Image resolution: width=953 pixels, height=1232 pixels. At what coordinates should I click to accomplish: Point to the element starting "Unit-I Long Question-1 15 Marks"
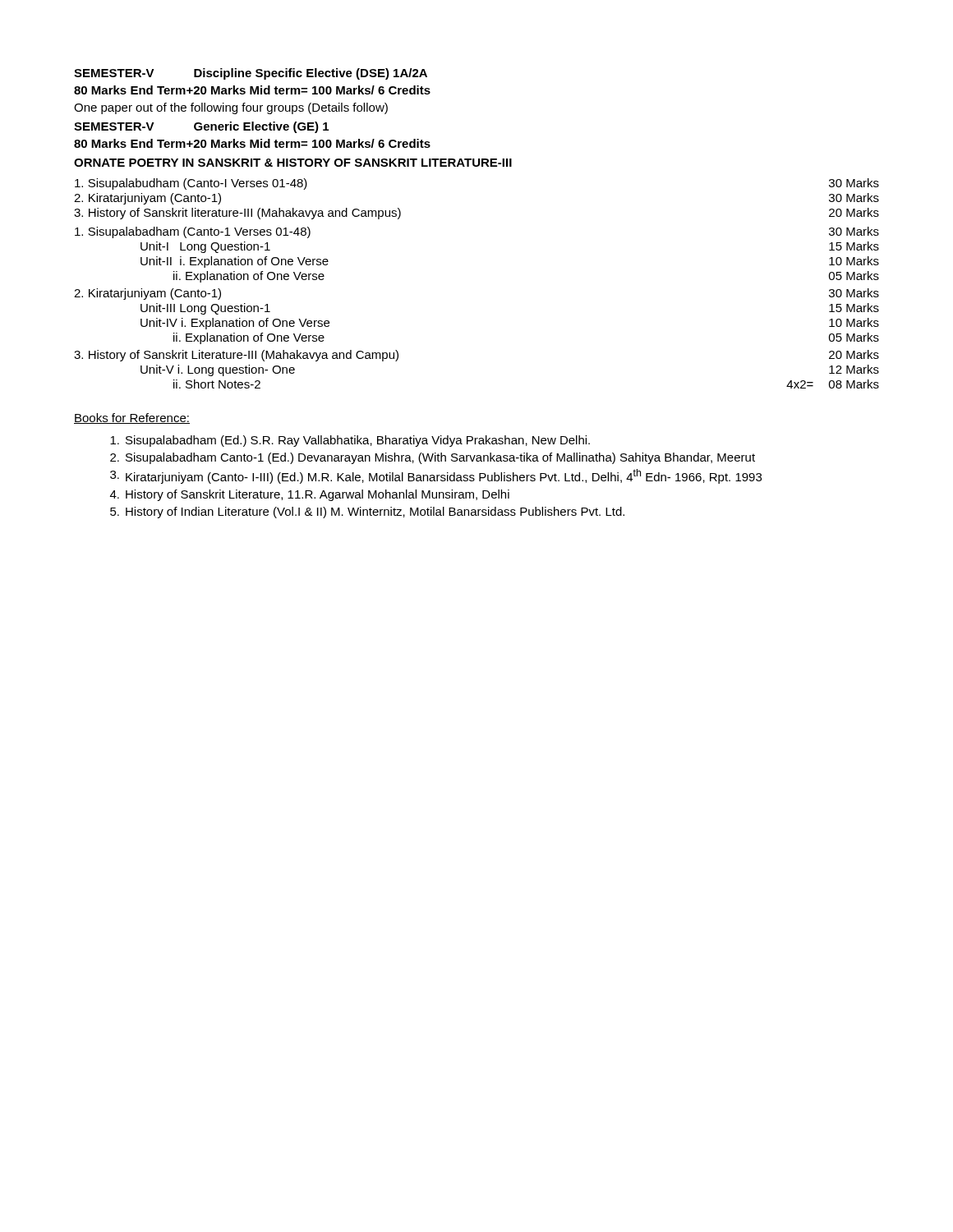202,247
